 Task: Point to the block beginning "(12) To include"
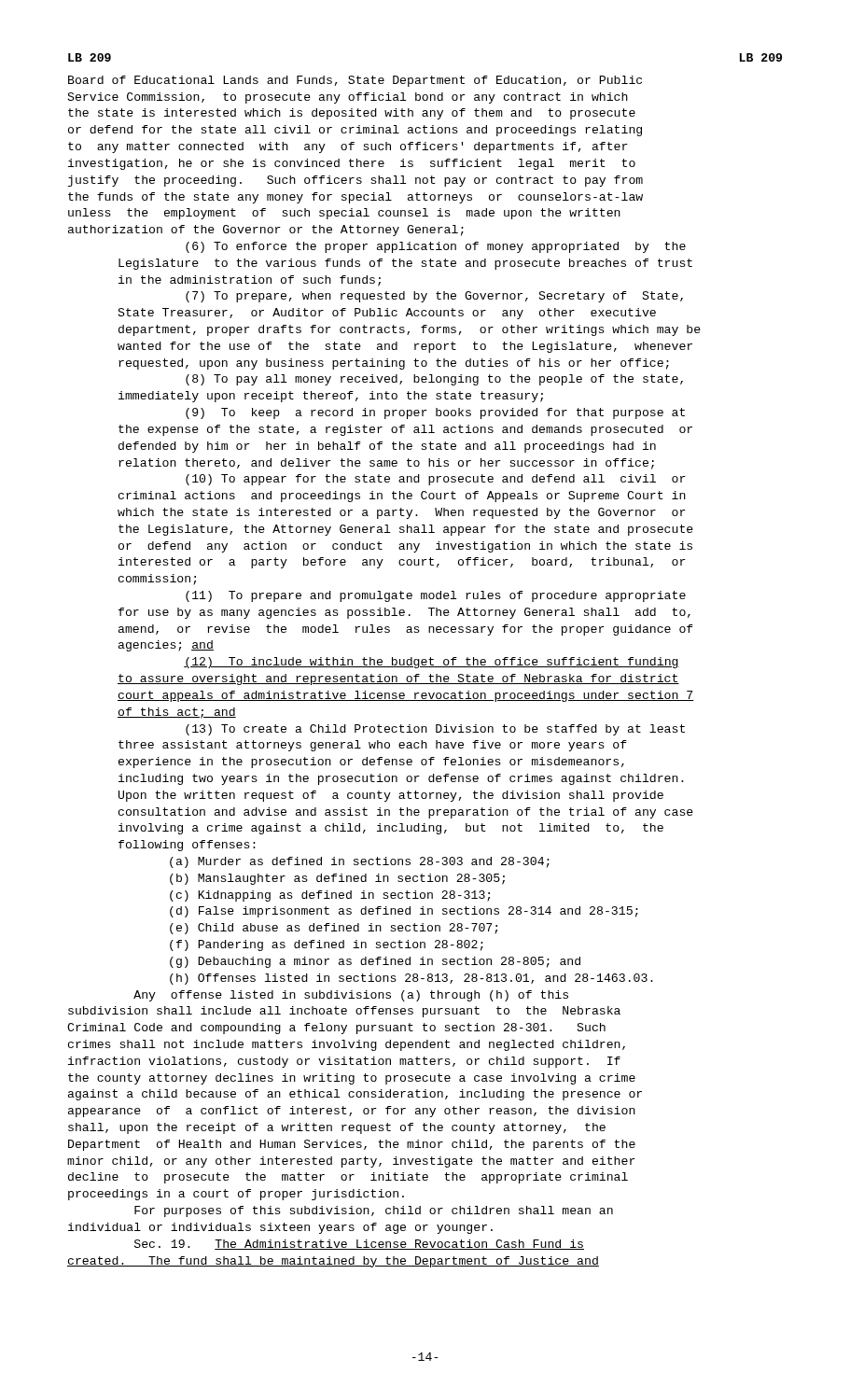point(450,688)
